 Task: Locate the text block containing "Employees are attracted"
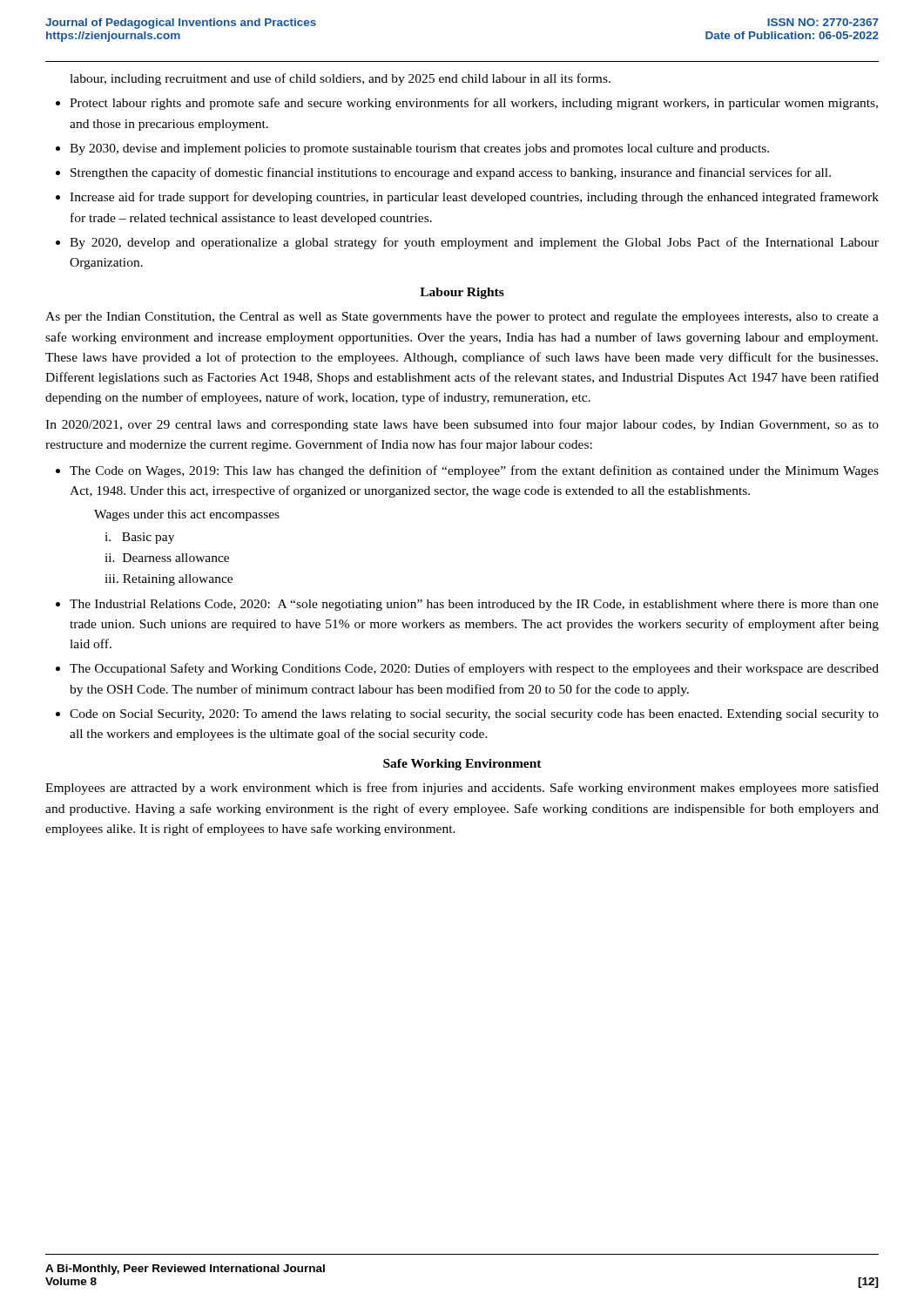[462, 808]
